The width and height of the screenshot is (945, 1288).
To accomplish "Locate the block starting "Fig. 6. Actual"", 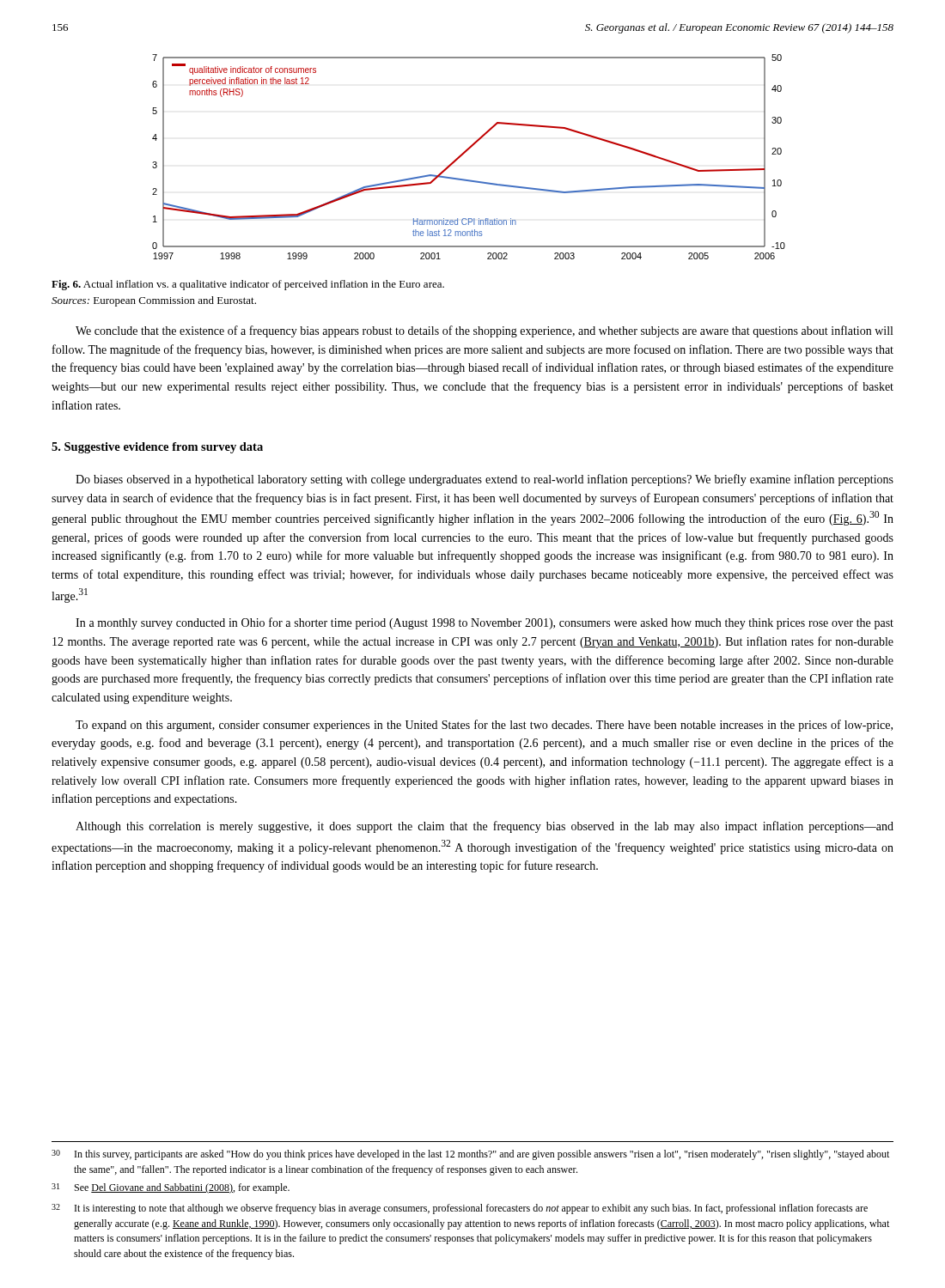I will tap(248, 292).
